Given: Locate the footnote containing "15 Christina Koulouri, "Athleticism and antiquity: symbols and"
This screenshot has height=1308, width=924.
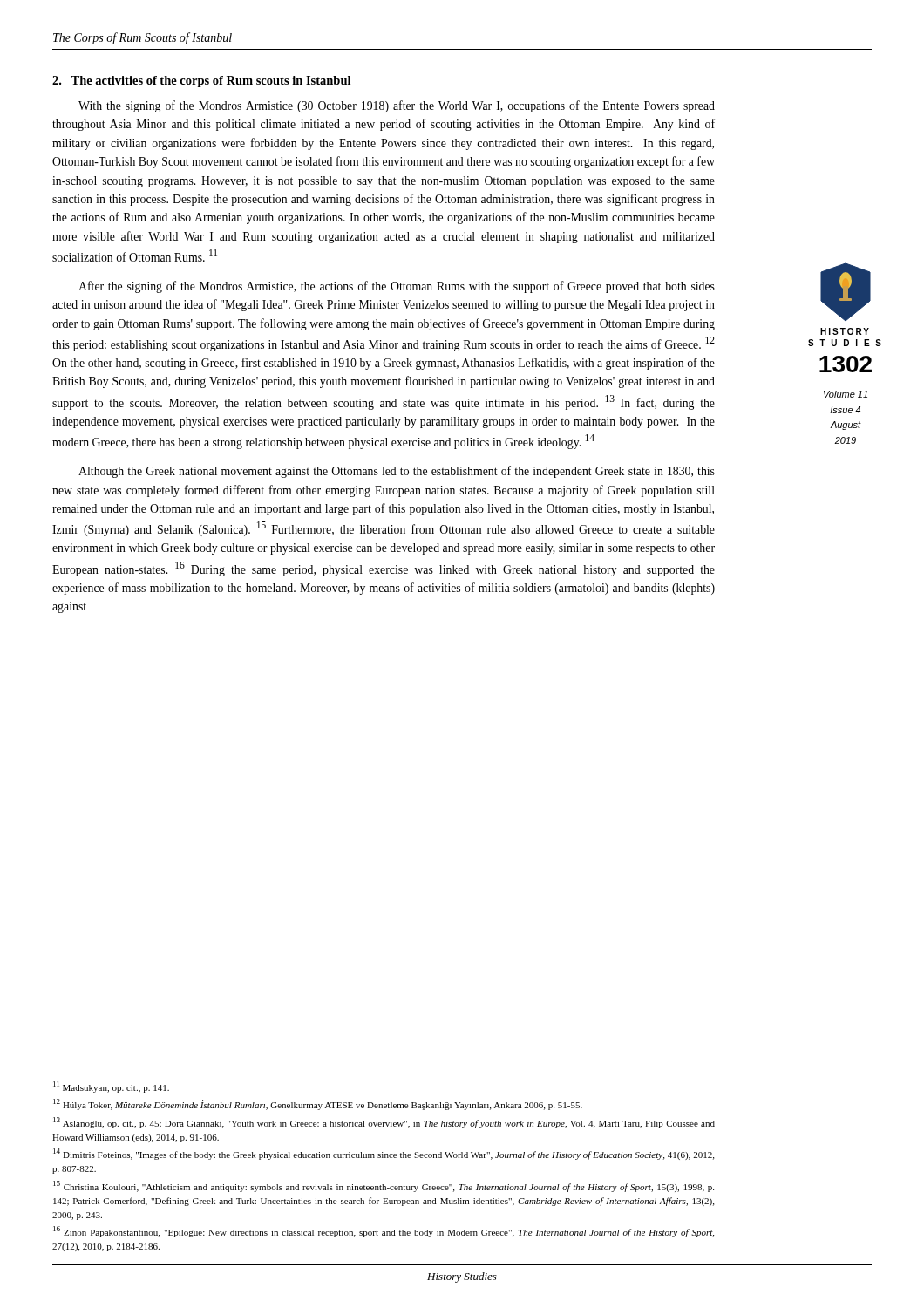Looking at the screenshot, I should tap(384, 1199).
